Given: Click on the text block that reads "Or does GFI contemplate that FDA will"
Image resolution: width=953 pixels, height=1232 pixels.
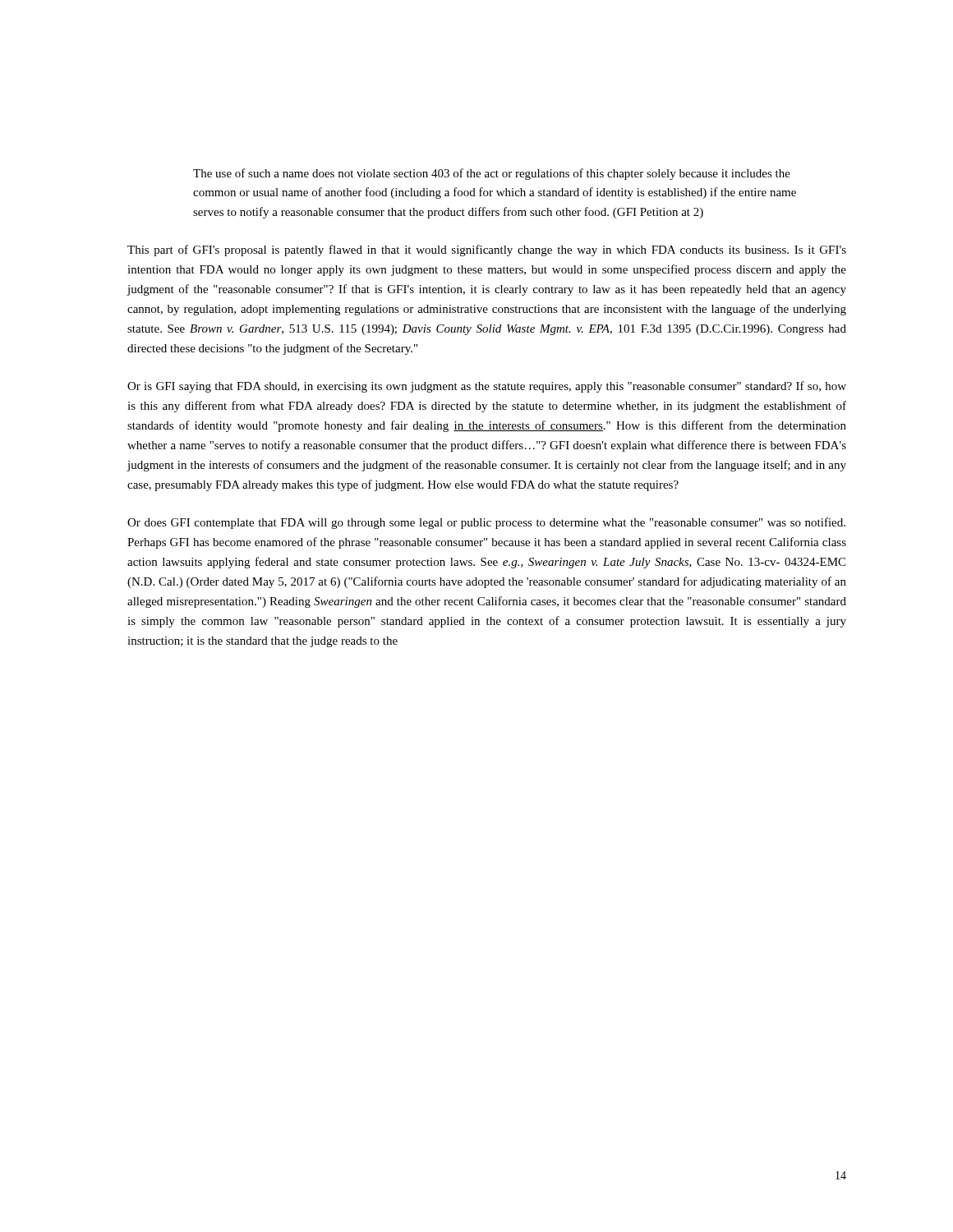Looking at the screenshot, I should click(487, 581).
